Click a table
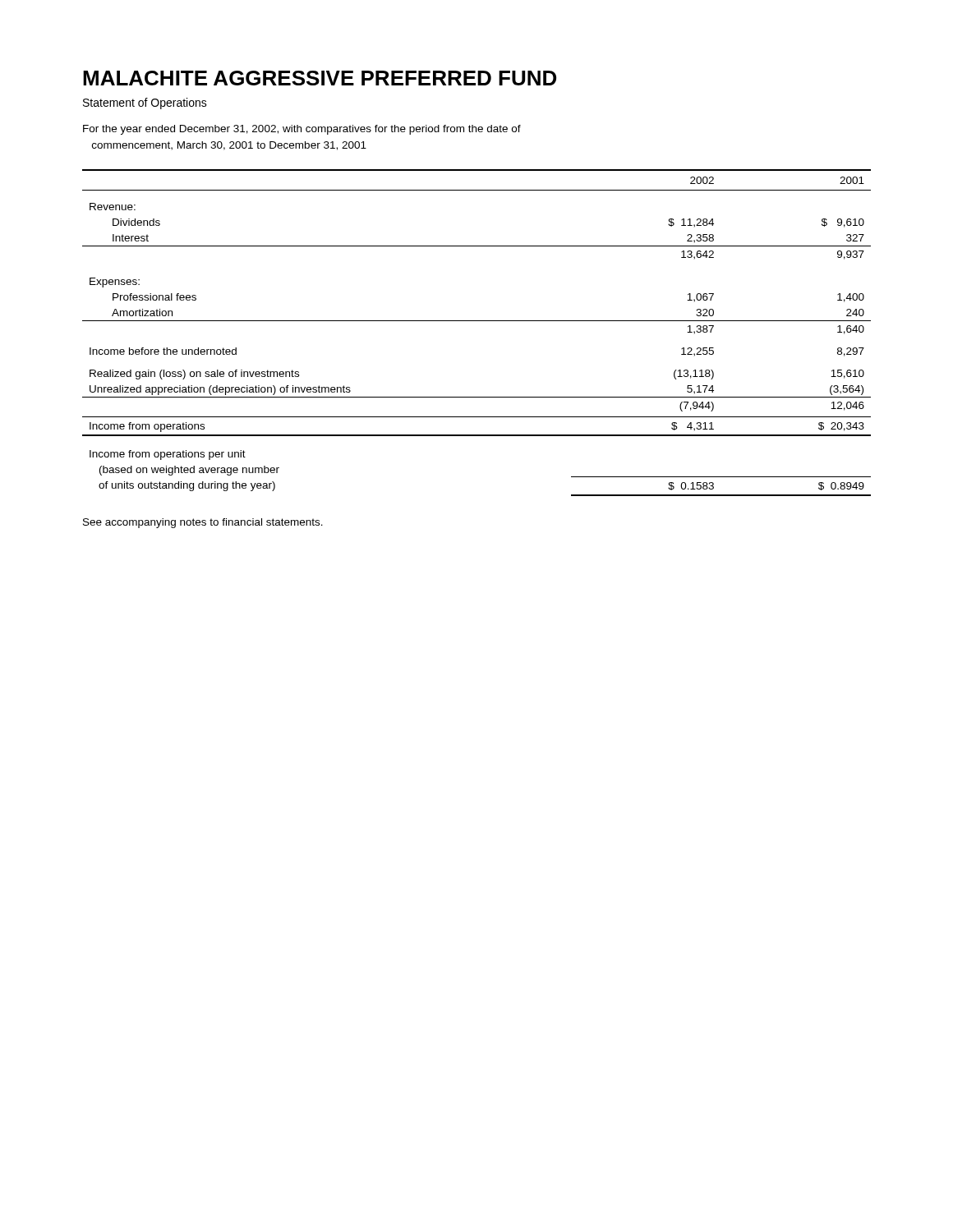 coord(476,332)
